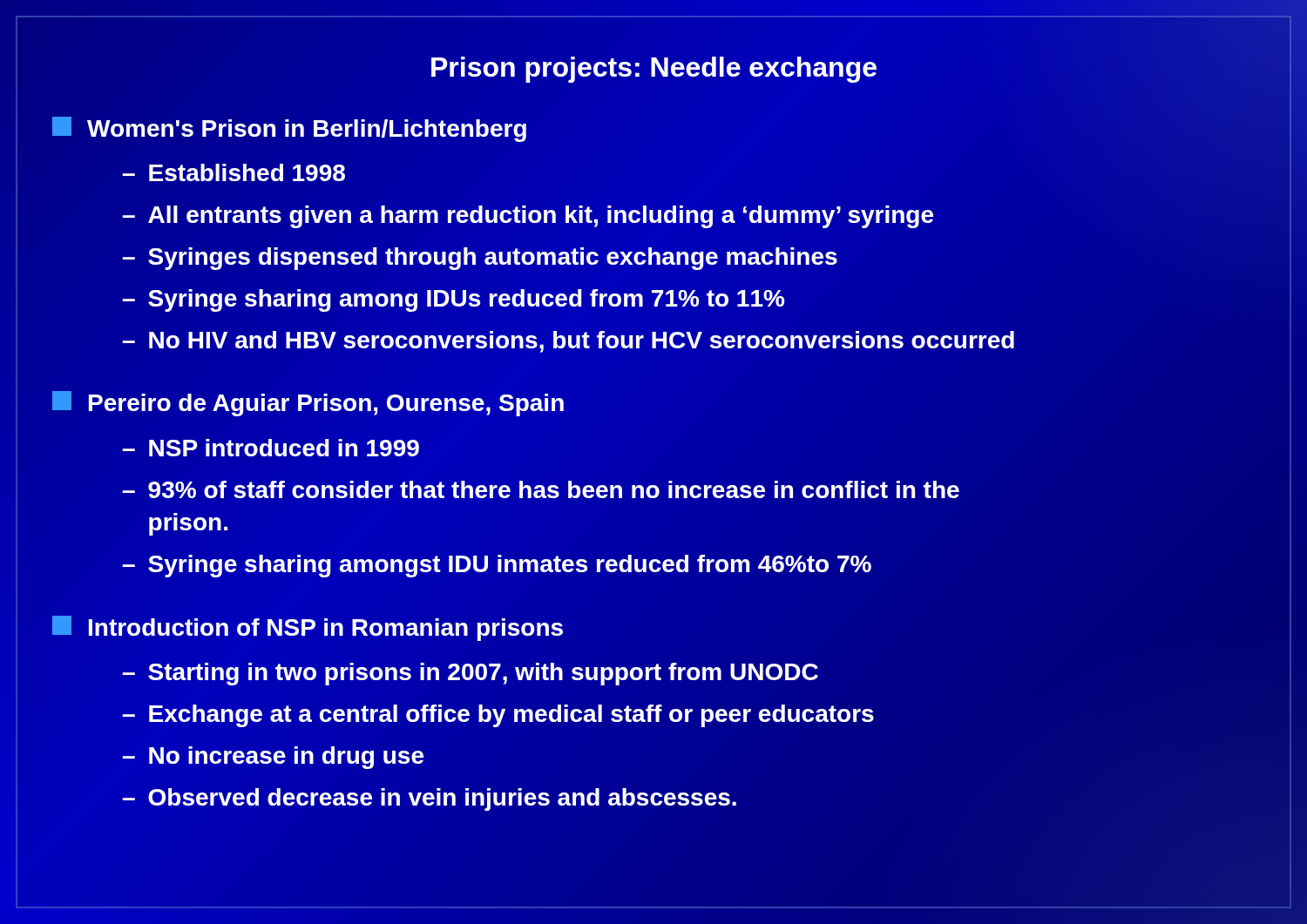Click on the list item that says "– Observed decrease in vein injuries and abscesses."
Viewport: 1307px width, 924px height.
tap(430, 797)
